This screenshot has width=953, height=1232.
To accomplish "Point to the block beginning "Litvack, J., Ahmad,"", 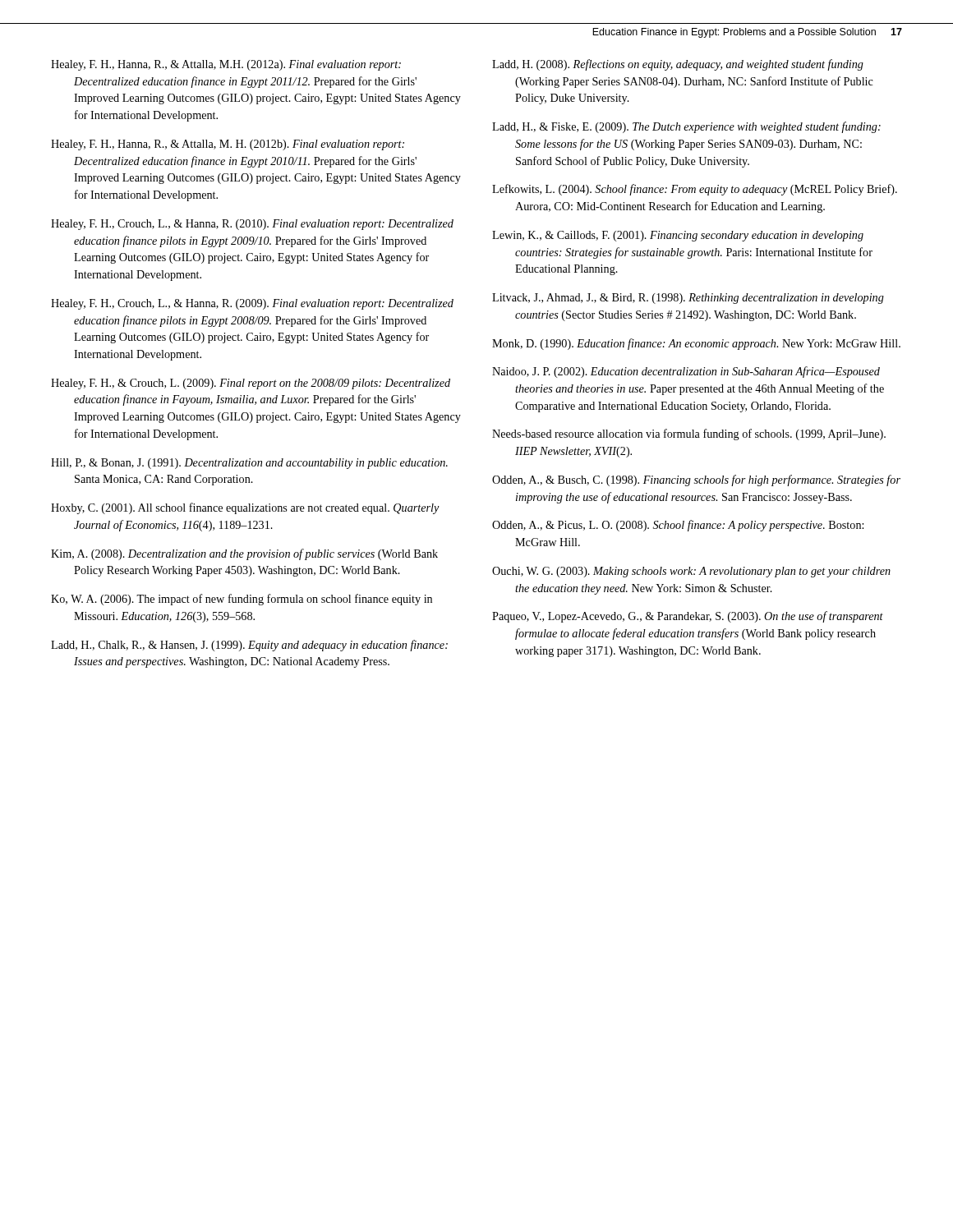I will (x=688, y=306).
